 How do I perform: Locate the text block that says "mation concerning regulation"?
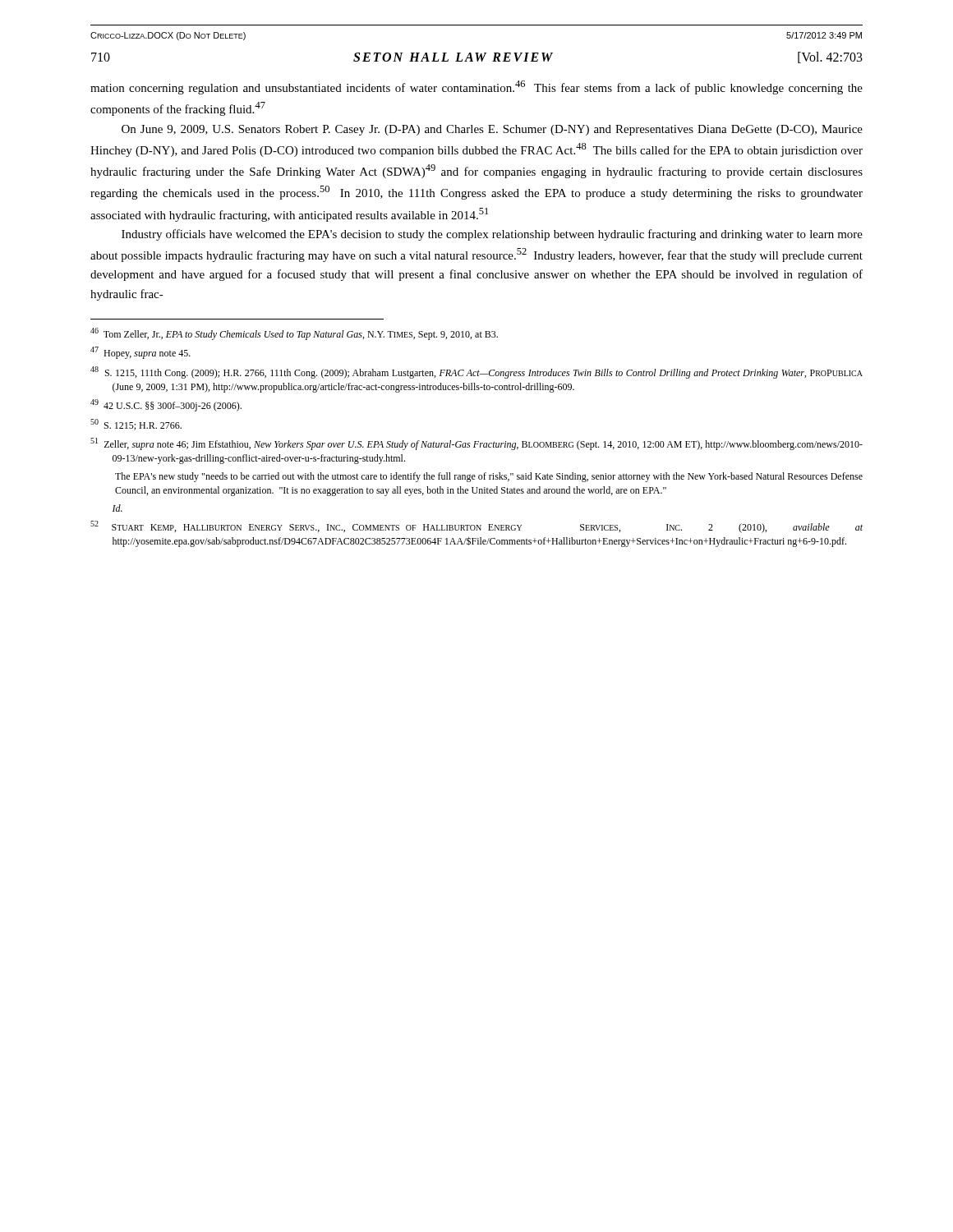point(476,190)
